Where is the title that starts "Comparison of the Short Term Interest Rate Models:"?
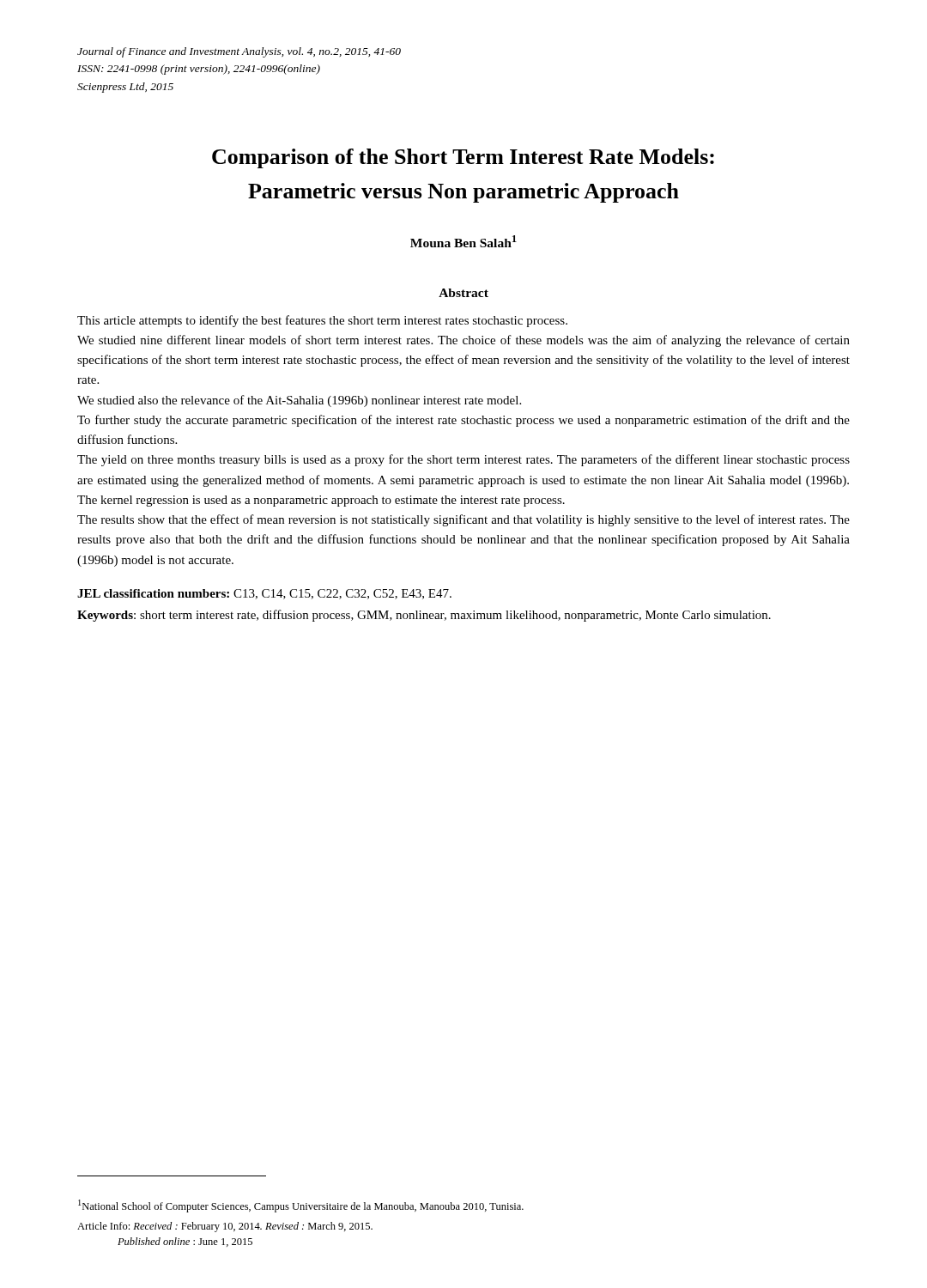Viewport: 927px width, 1288px height. (x=464, y=174)
